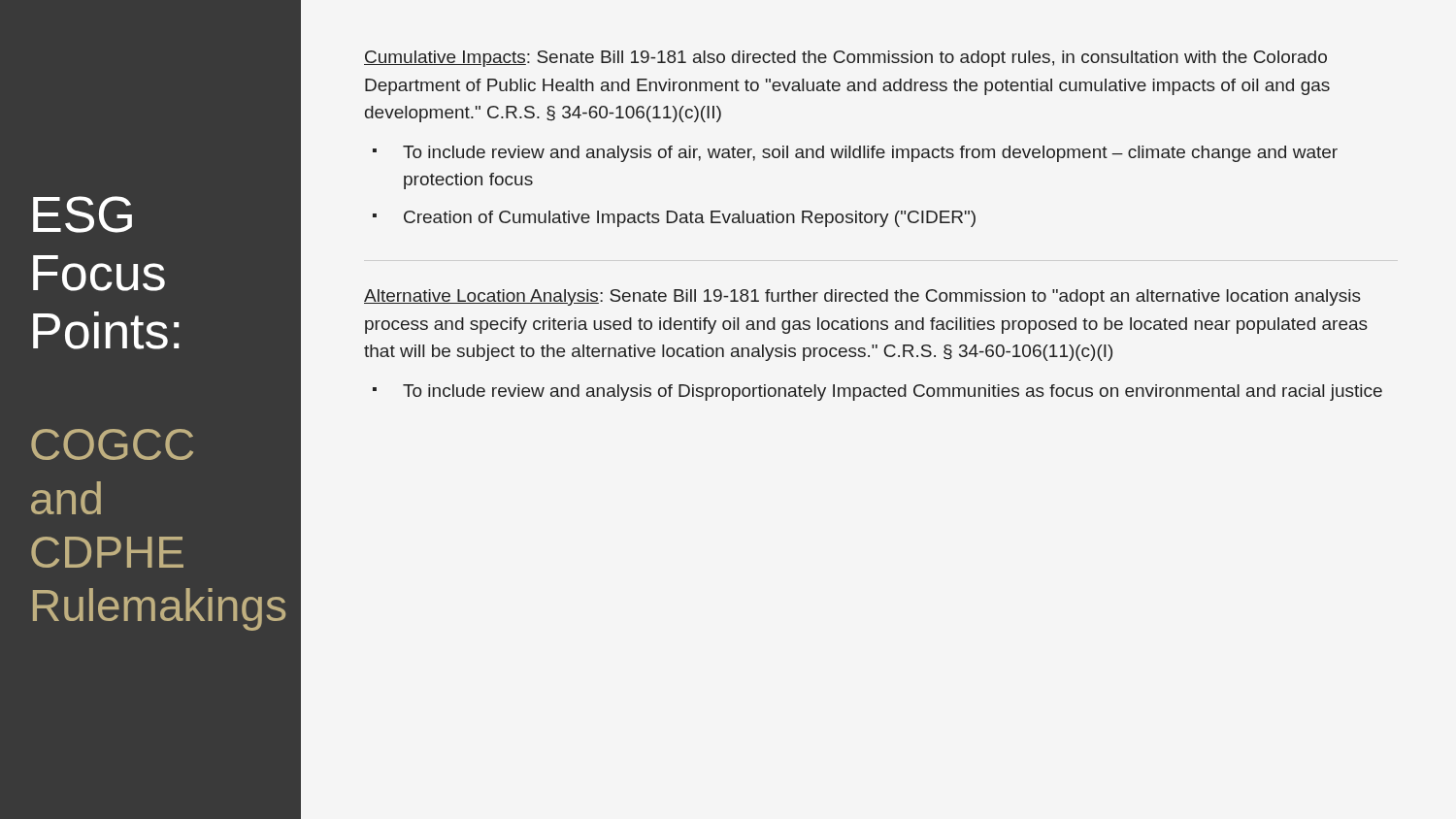The width and height of the screenshot is (1456, 819).
Task: Locate the text "ESG FocusPoints:"
Action: point(106,272)
